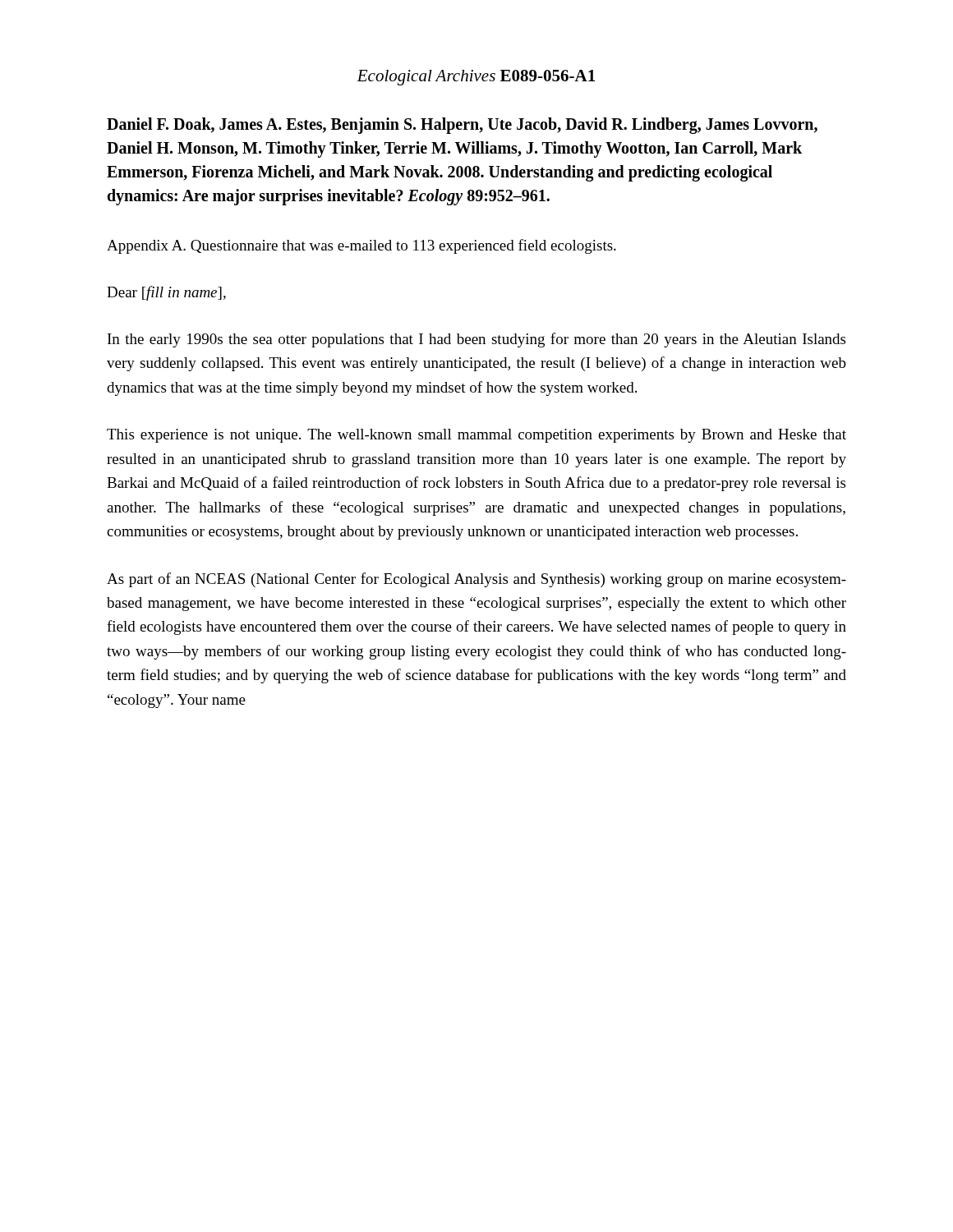
Task: Find the text block starting "Appendix A. Questionnaire that was e-mailed"
Action: click(x=362, y=245)
